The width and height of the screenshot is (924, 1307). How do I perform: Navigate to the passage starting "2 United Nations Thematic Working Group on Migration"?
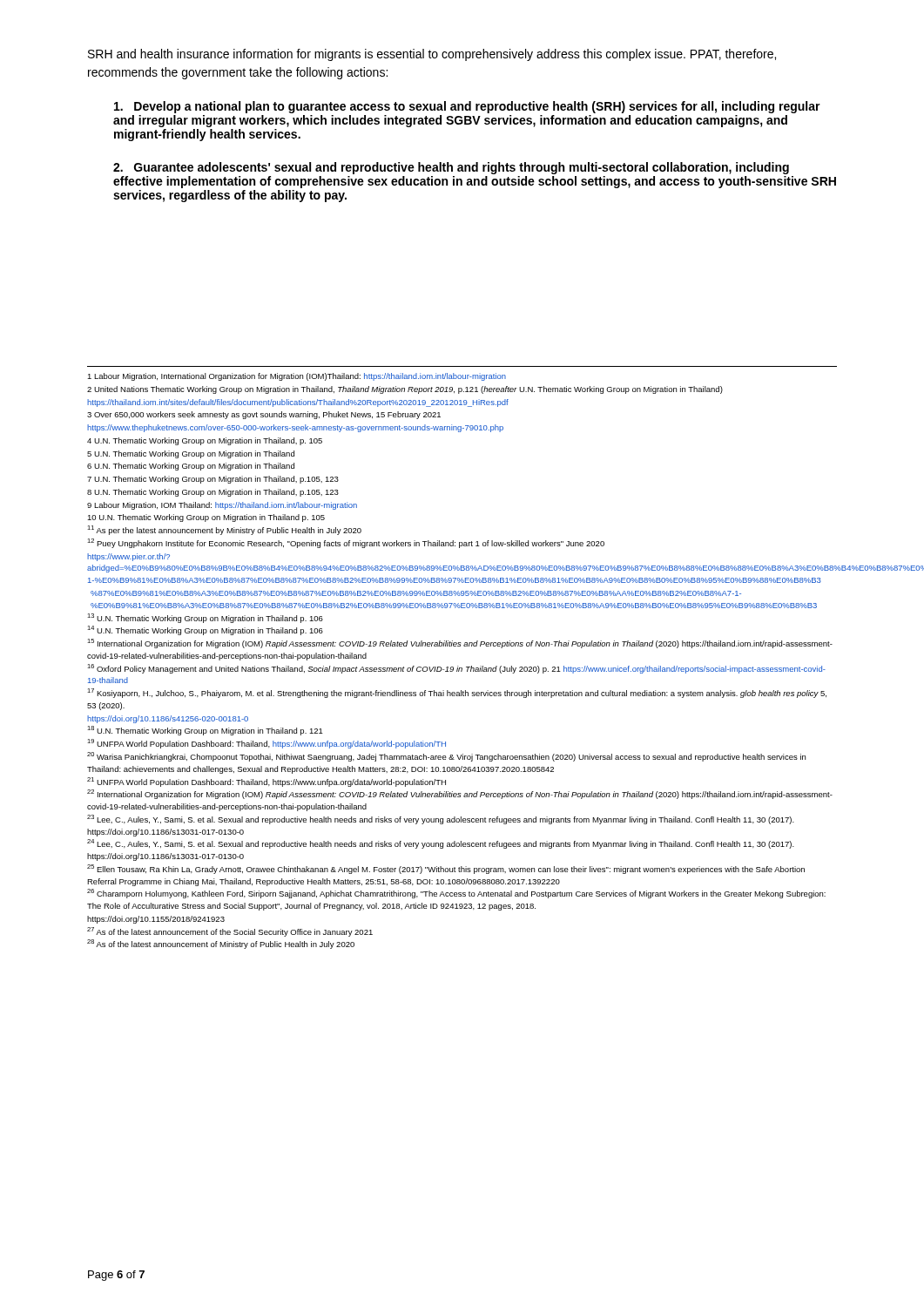[x=405, y=389]
